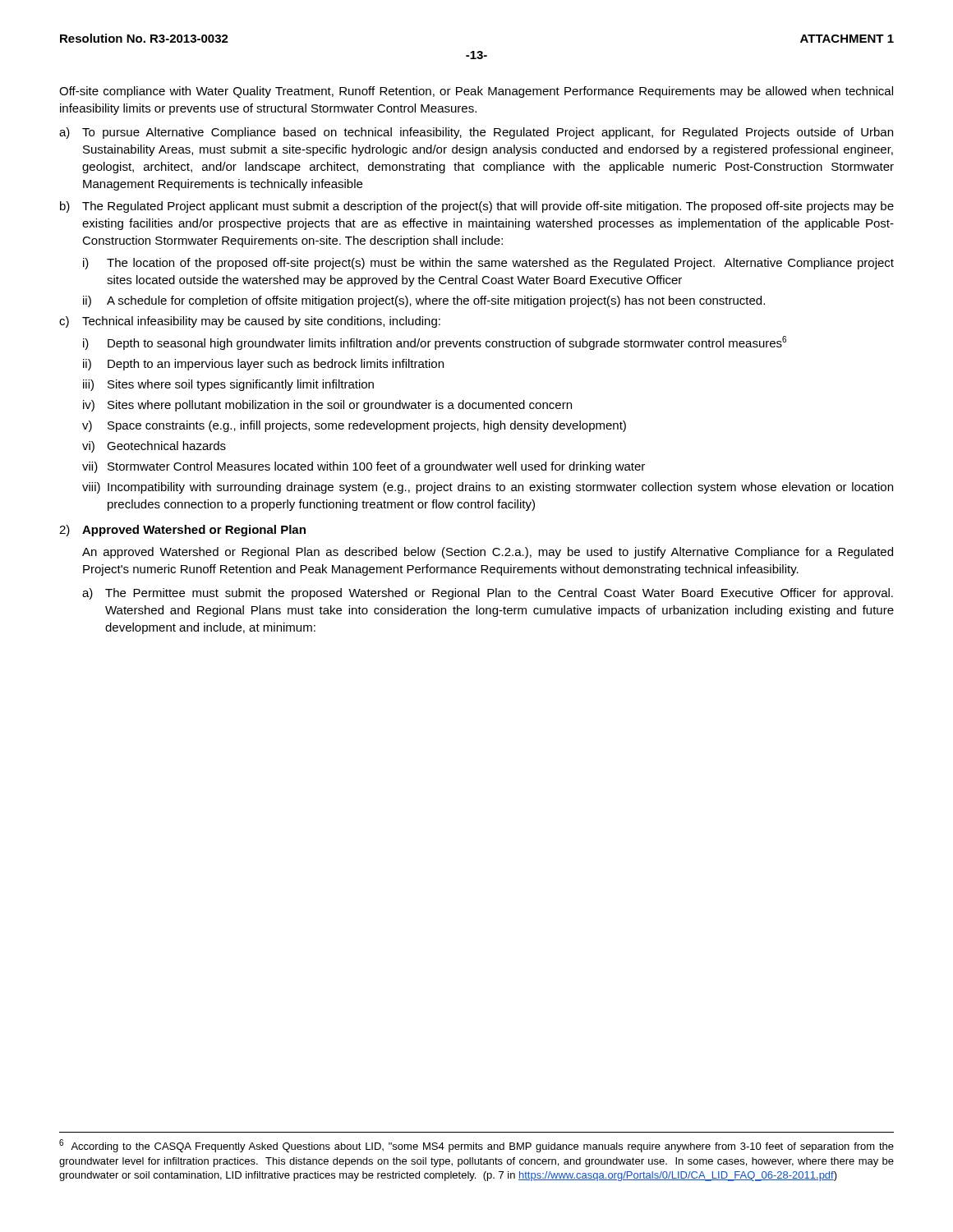Click the passage that begins "vii) Stormwater Control Measures"
Viewport: 953px width, 1232px height.
[488, 466]
